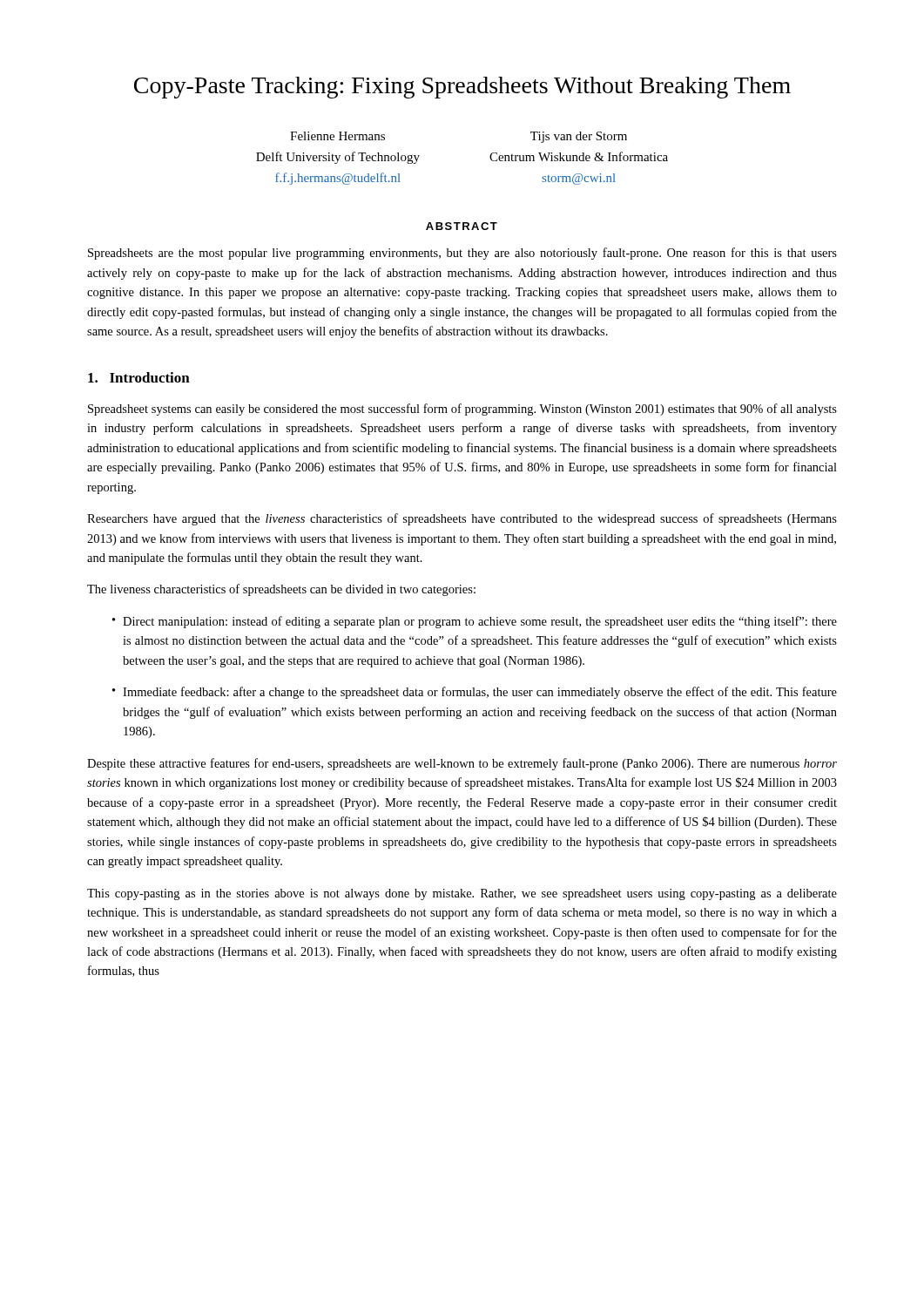Select the text block containing "Spreadsheets are the most popular"

[462, 292]
